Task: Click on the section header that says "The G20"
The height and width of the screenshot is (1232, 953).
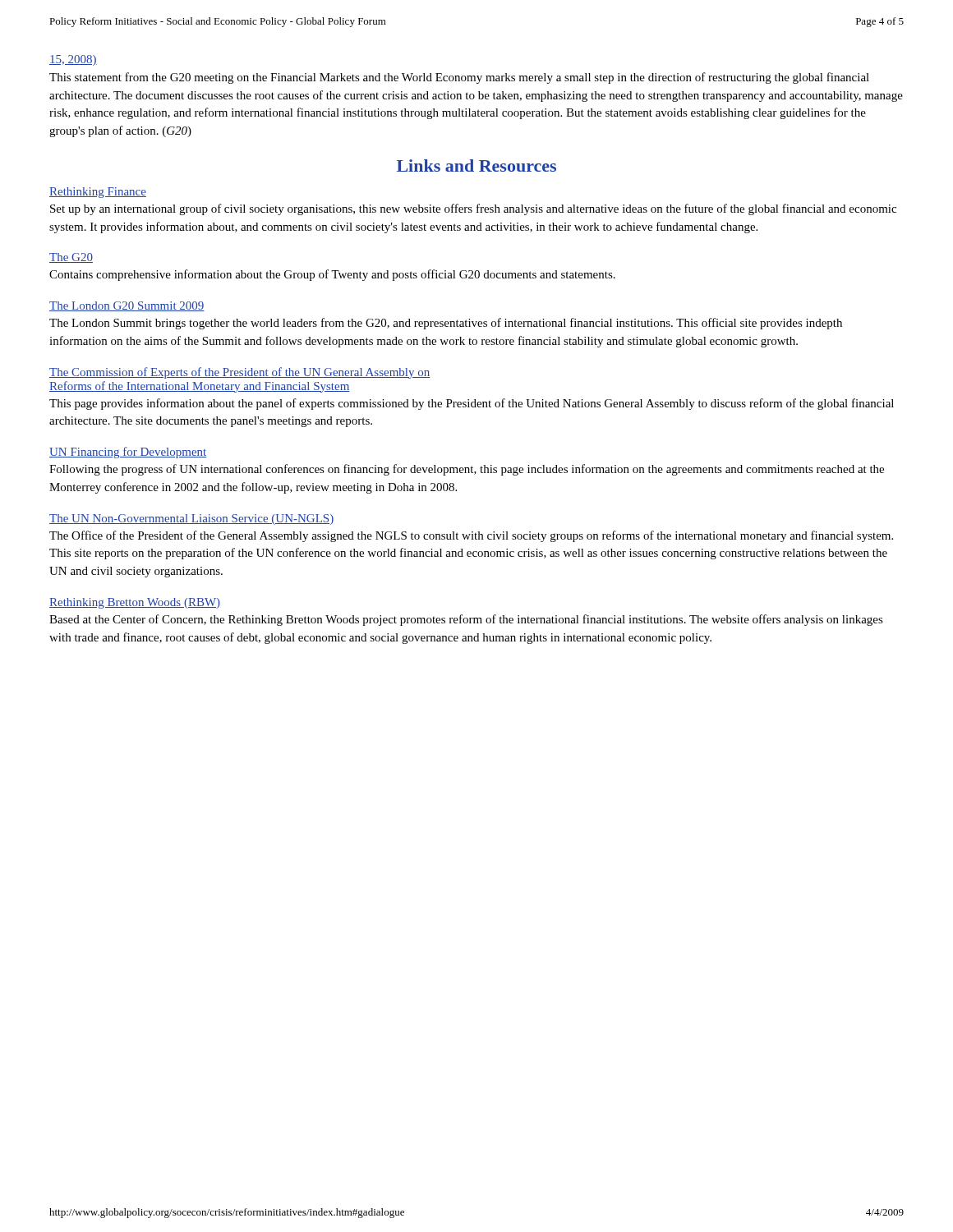Action: click(x=71, y=257)
